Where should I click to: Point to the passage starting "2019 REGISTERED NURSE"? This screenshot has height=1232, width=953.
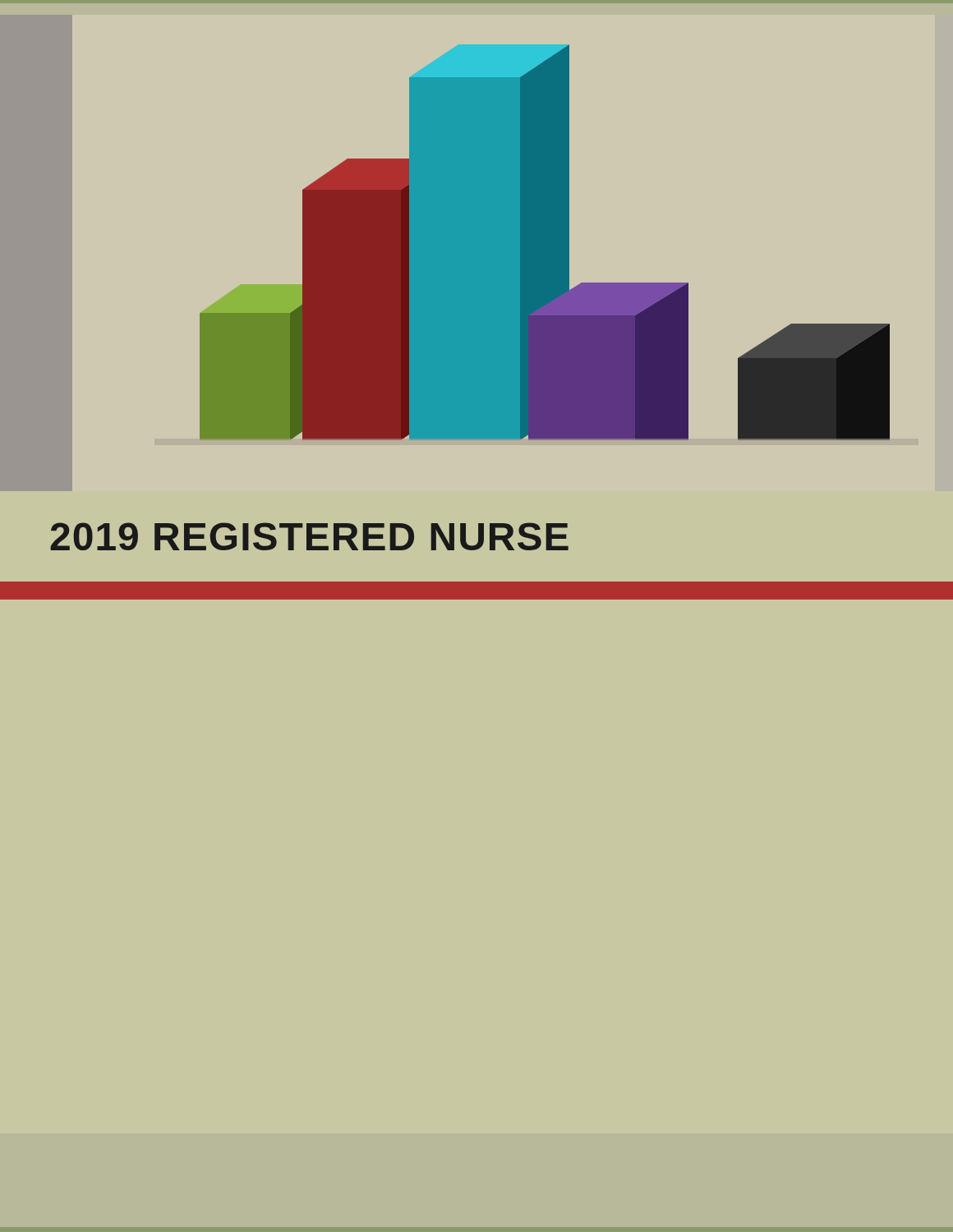(x=310, y=536)
